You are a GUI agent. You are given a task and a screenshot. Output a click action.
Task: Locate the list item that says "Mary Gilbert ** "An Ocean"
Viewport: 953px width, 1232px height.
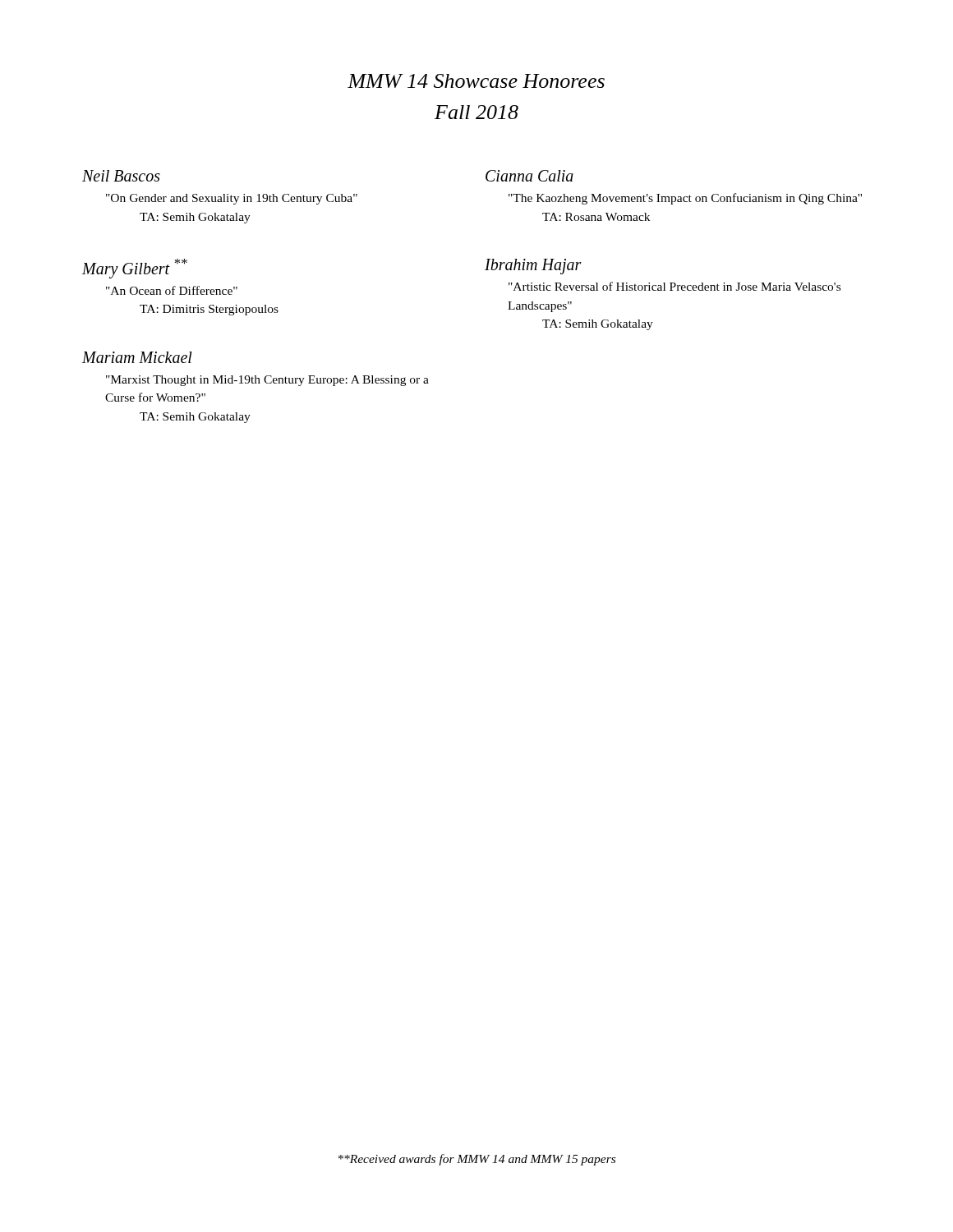[135, 269]
